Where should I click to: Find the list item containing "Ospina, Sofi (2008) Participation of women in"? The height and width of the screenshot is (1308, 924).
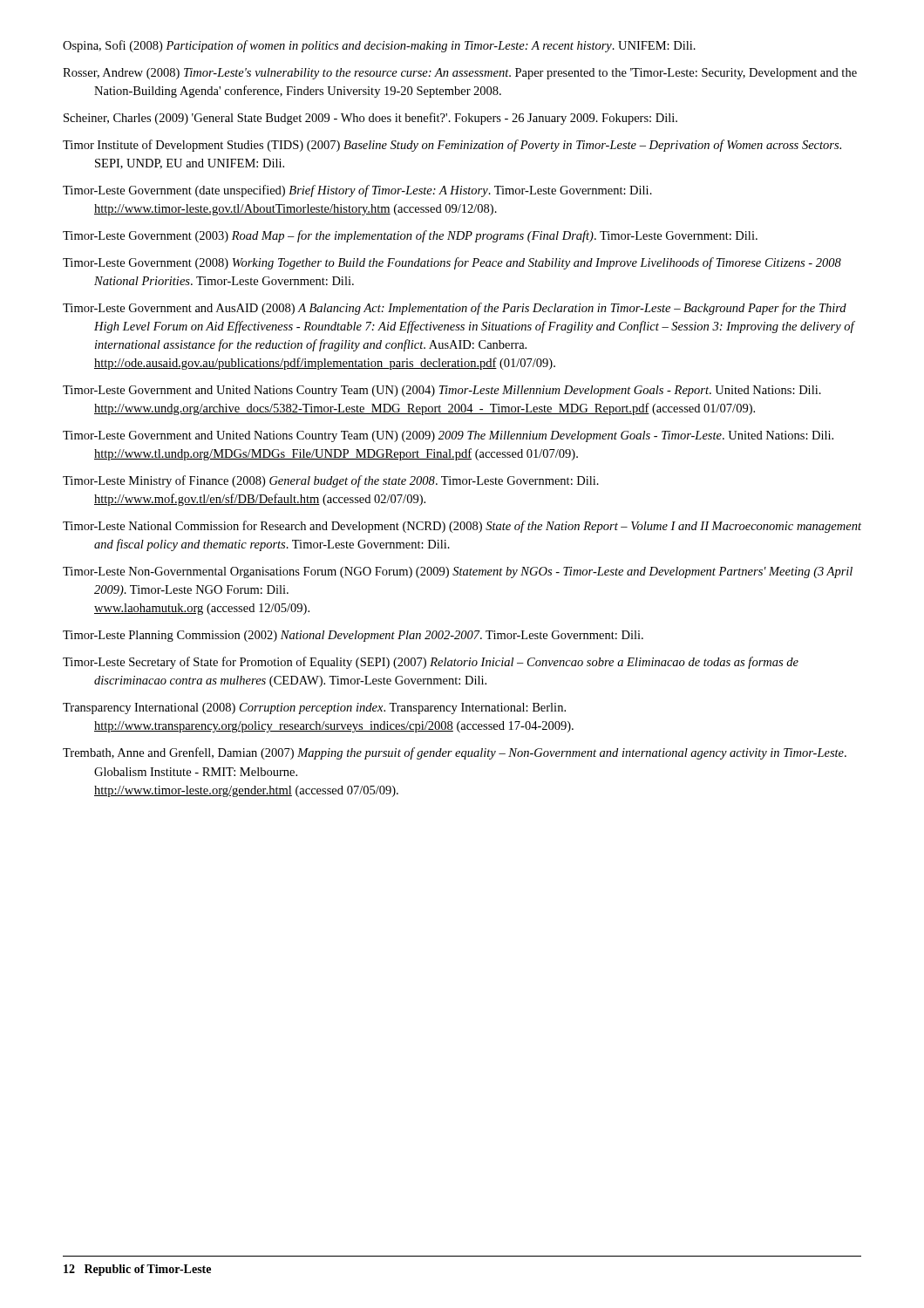(379, 45)
